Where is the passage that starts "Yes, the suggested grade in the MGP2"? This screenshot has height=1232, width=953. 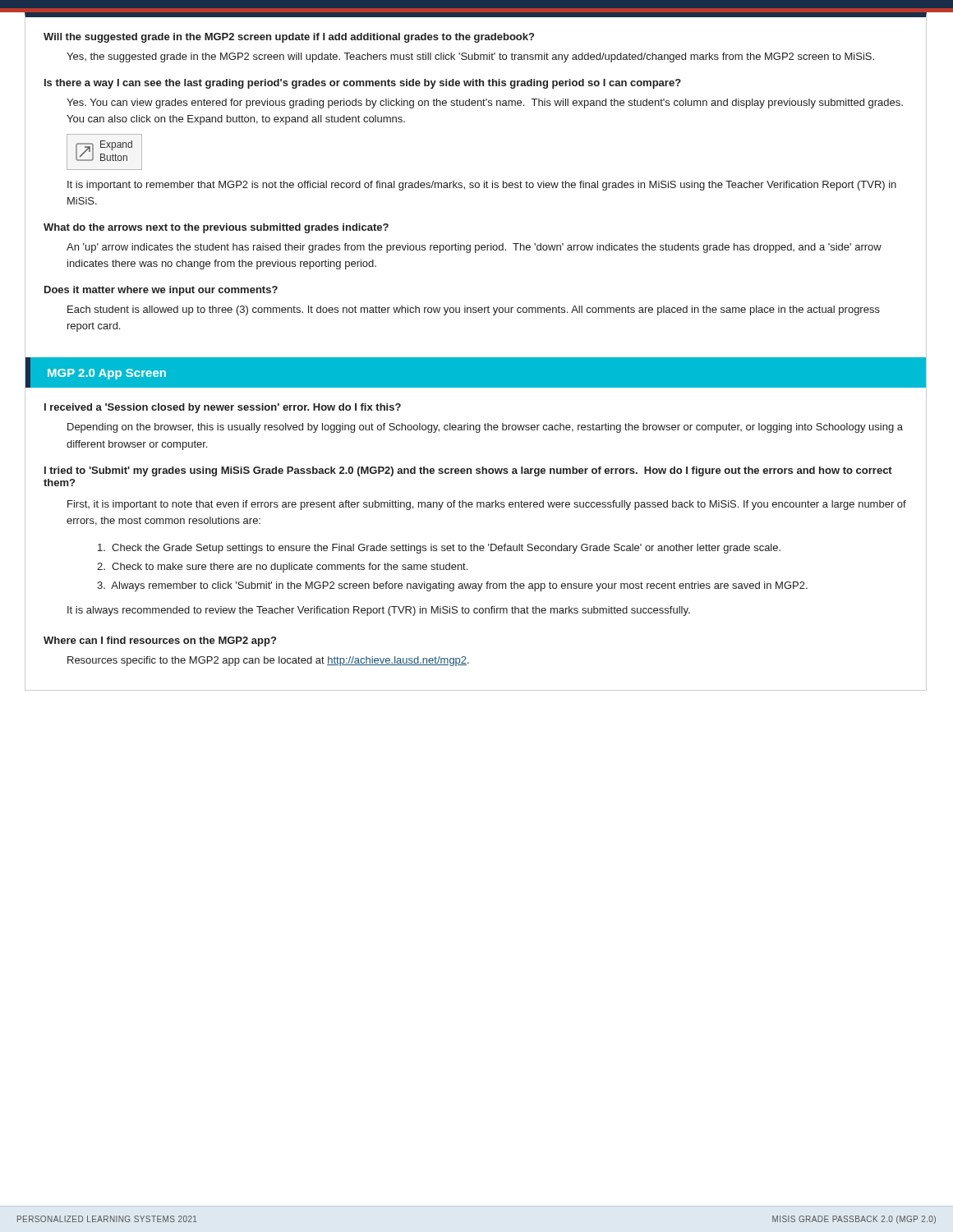coord(471,56)
